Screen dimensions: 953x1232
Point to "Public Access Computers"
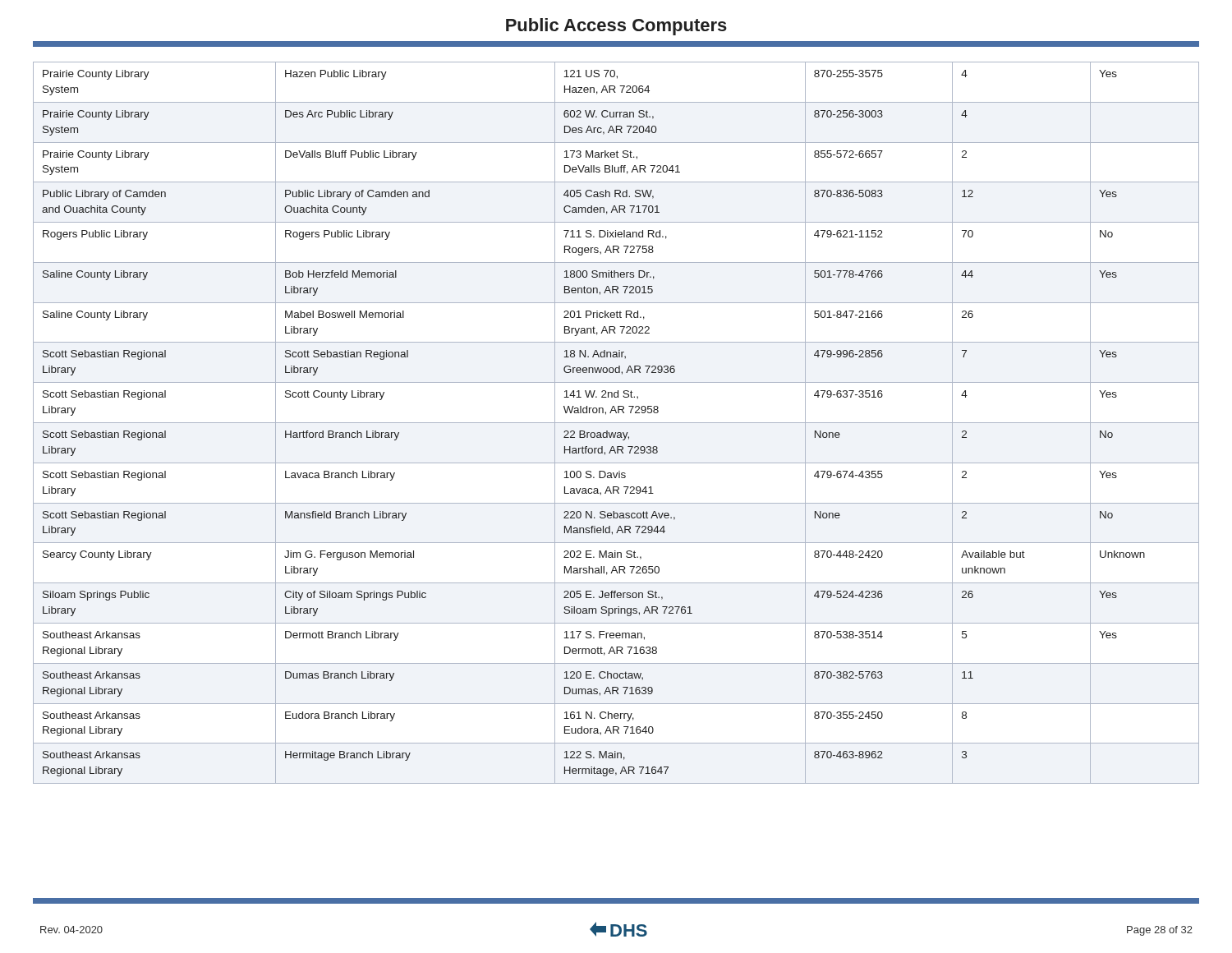coord(616,25)
